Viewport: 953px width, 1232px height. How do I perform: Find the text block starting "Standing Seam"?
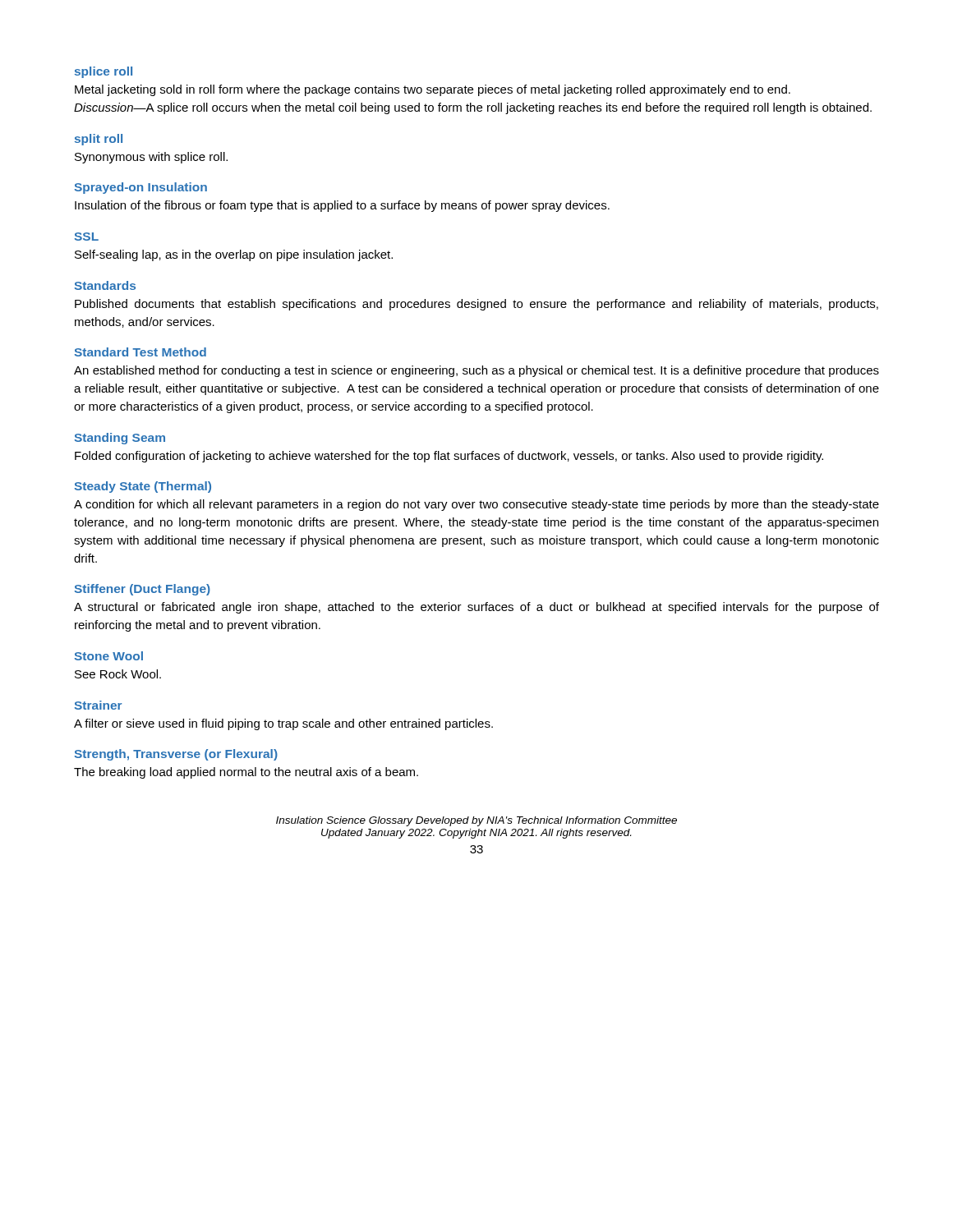[120, 437]
